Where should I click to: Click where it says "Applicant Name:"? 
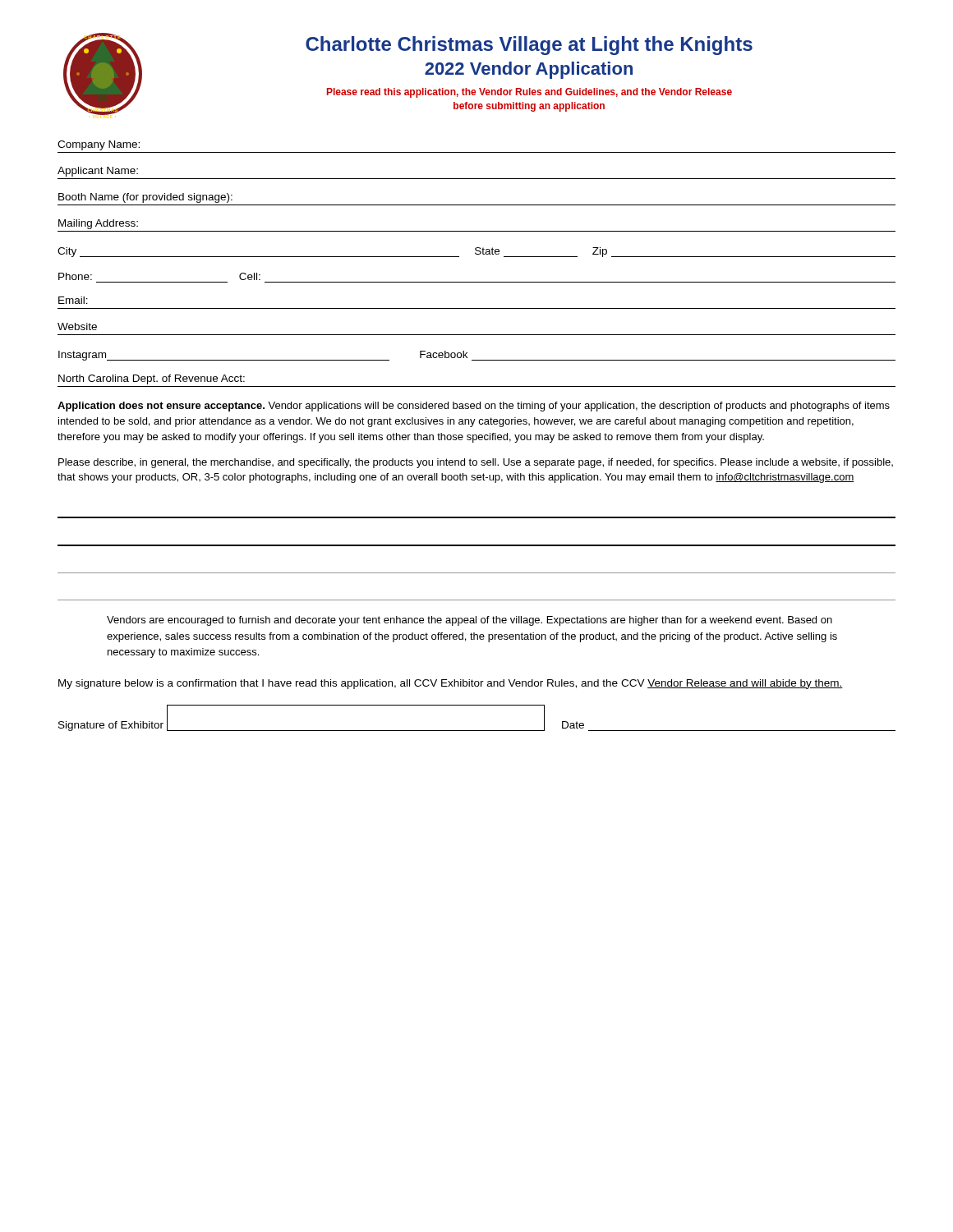pyautogui.click(x=476, y=172)
